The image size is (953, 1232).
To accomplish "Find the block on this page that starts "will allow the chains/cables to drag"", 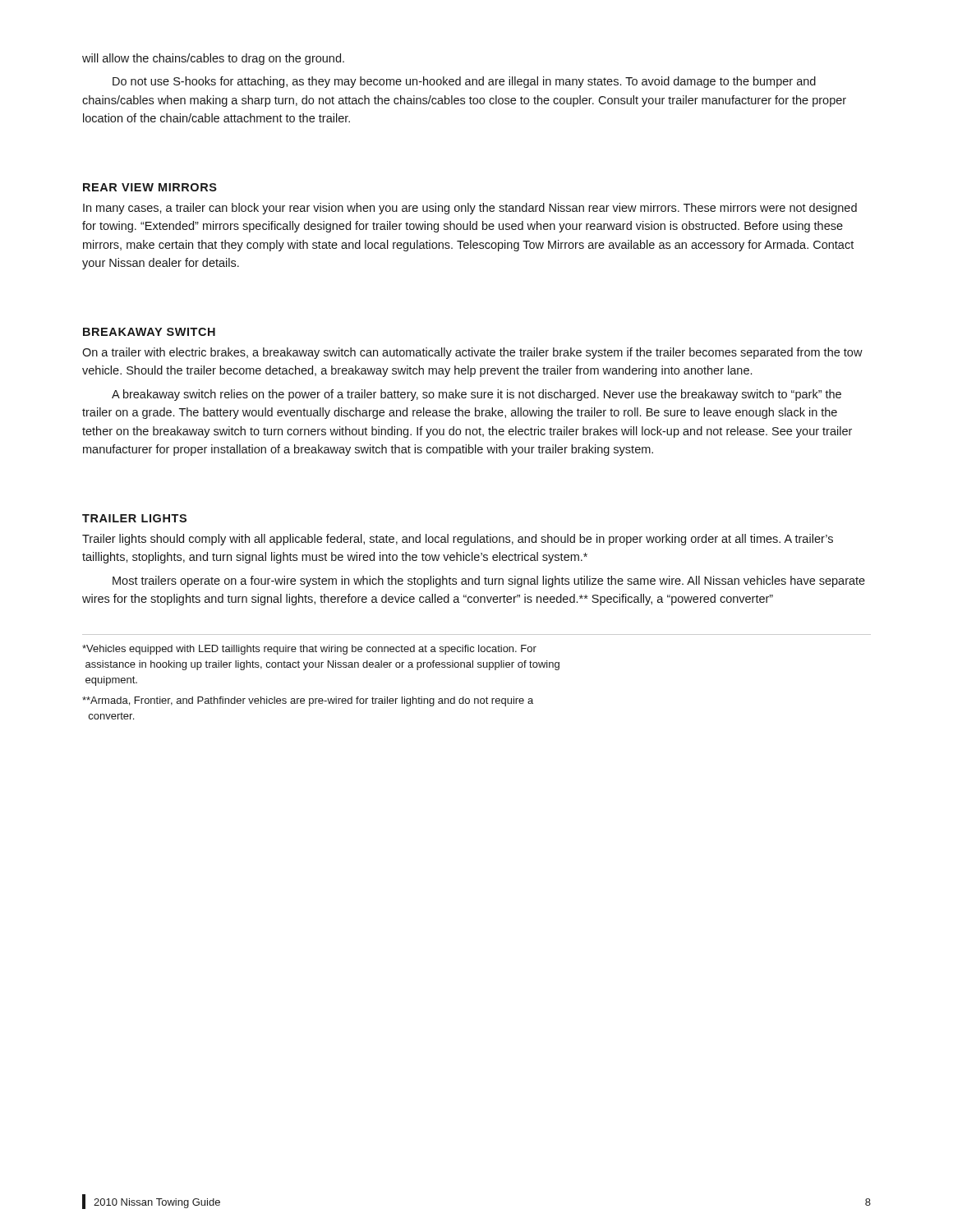I will [x=476, y=89].
